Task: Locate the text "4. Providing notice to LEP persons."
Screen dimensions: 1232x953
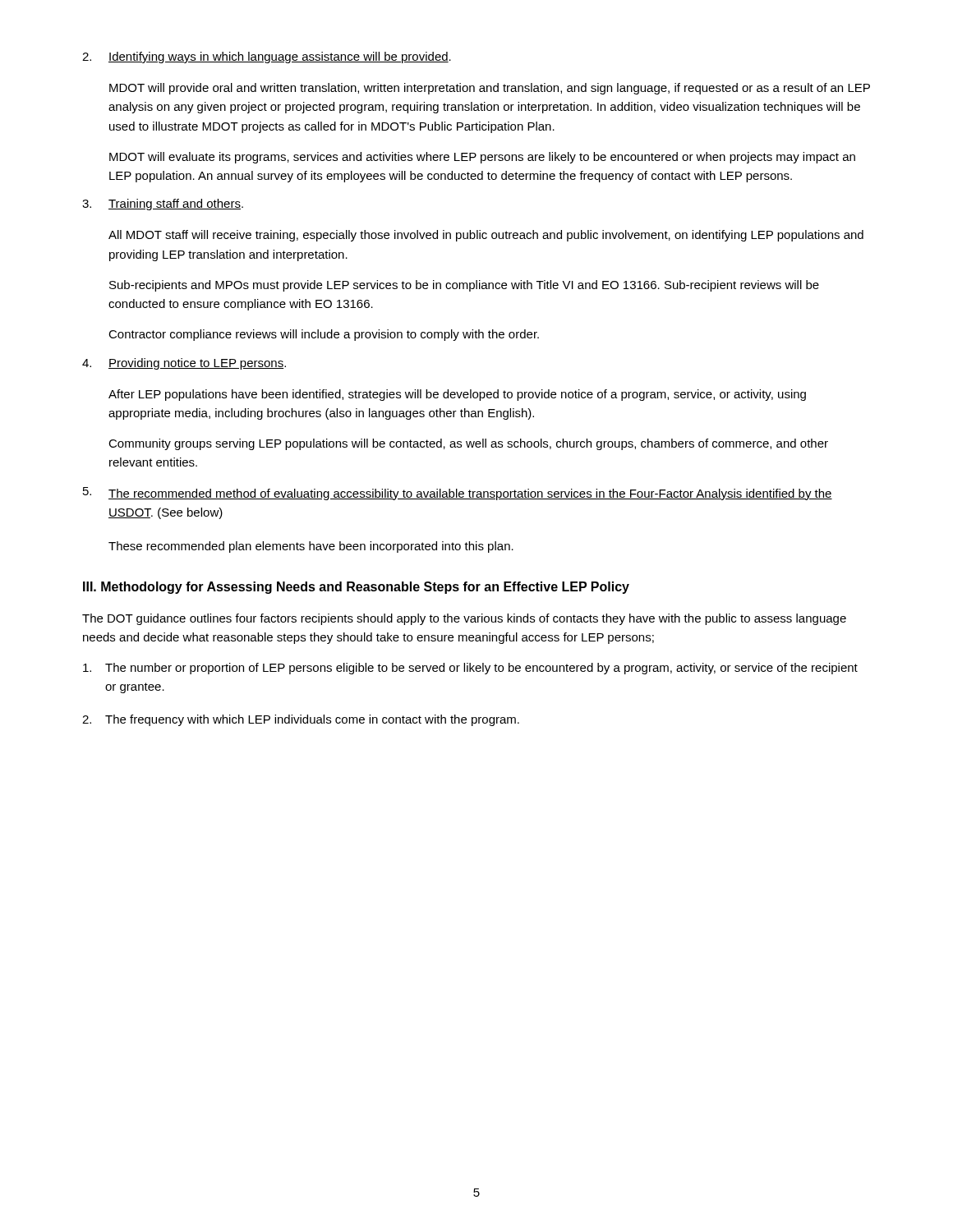Action: point(184,364)
